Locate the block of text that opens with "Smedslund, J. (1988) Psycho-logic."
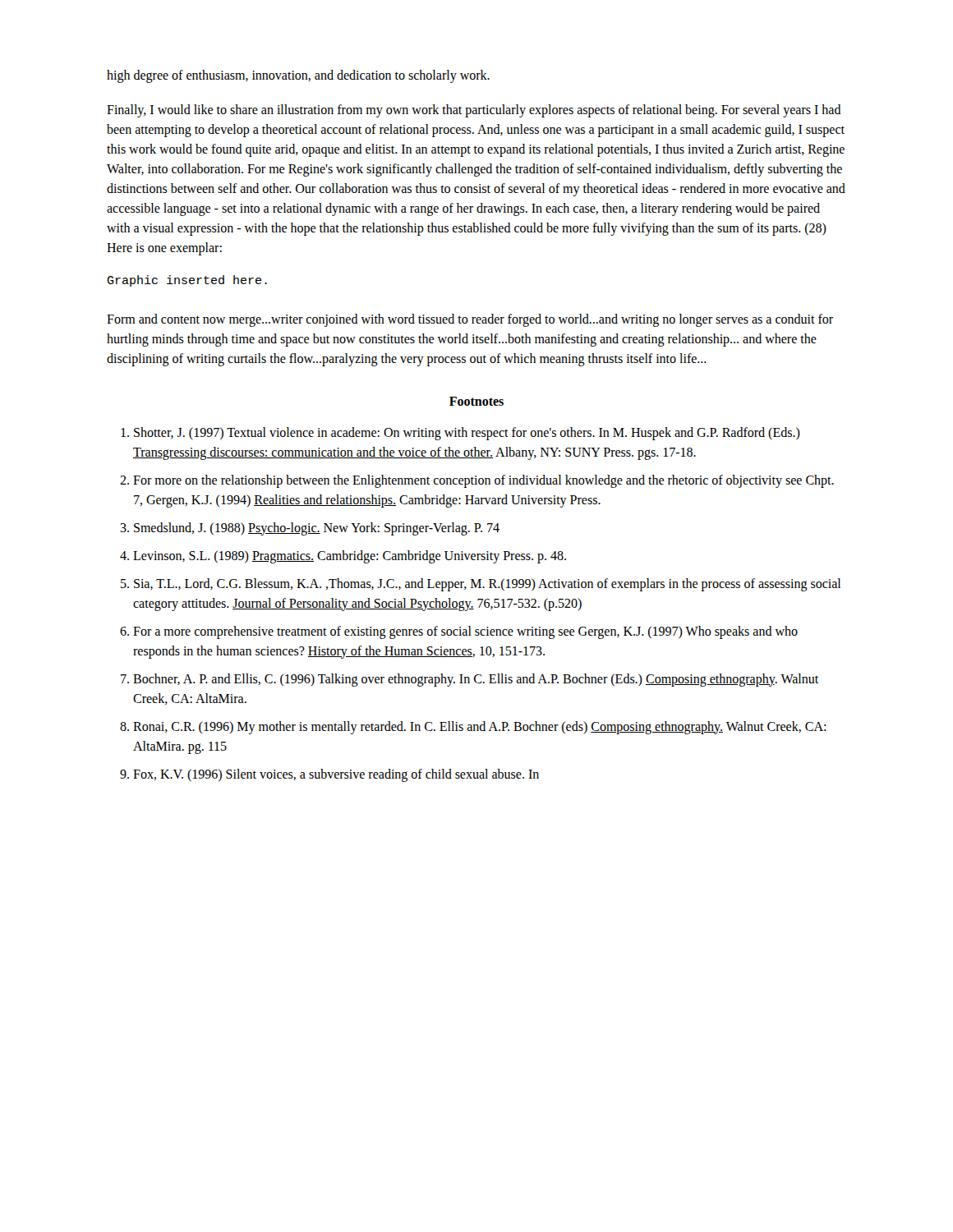This screenshot has width=953, height=1232. (476, 528)
